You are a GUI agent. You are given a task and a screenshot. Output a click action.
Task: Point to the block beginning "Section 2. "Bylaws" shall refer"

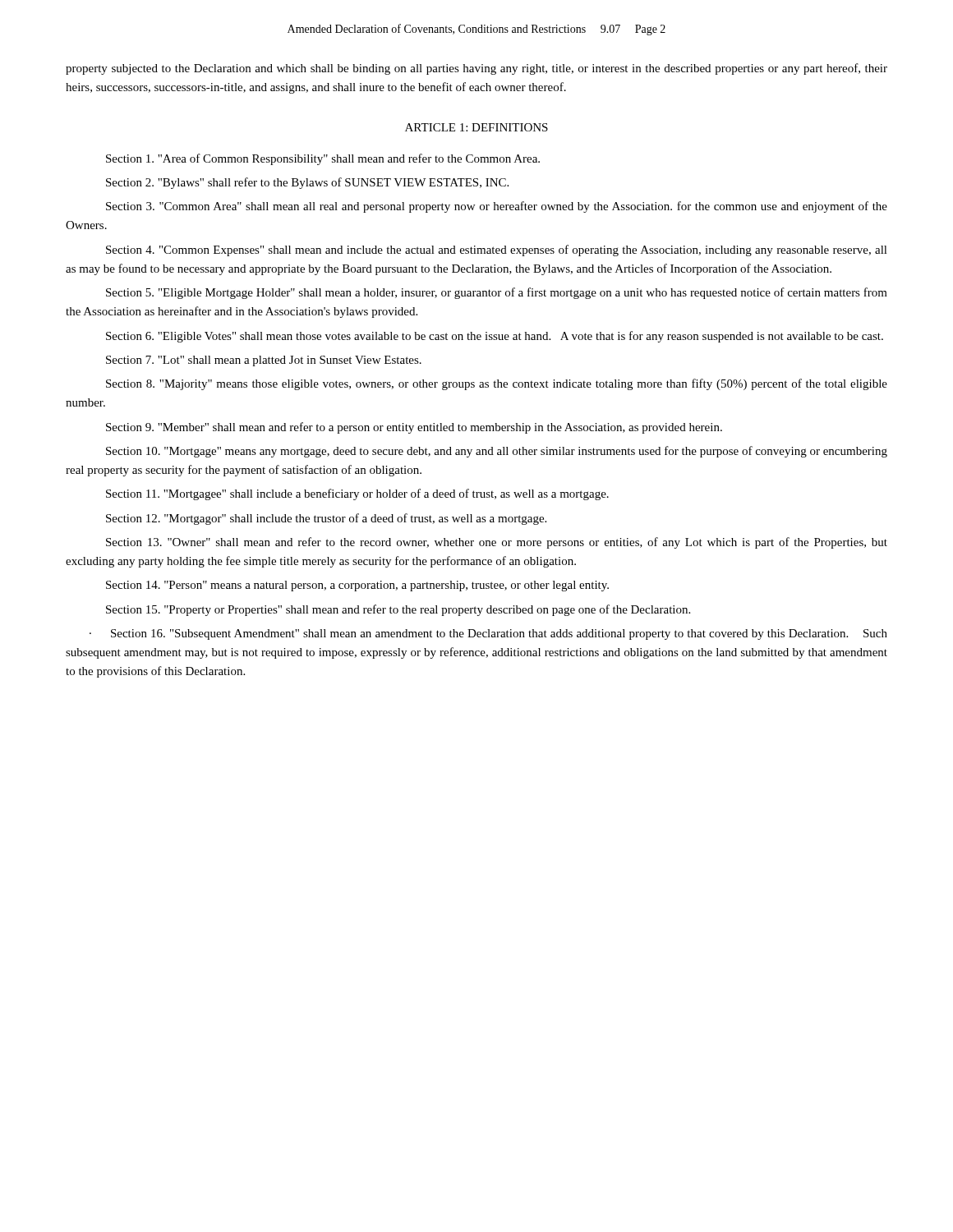tap(307, 182)
